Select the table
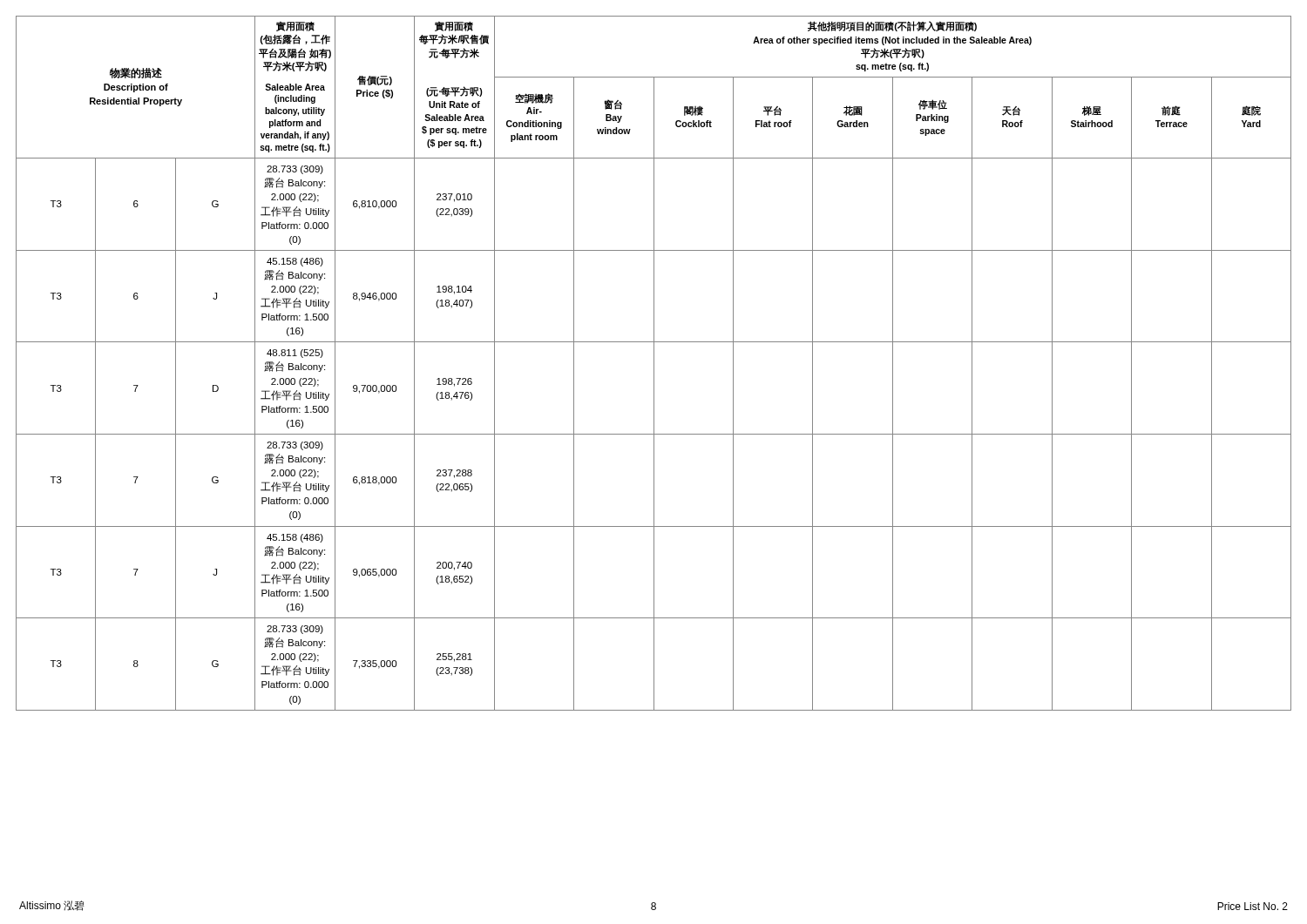 coord(654,363)
